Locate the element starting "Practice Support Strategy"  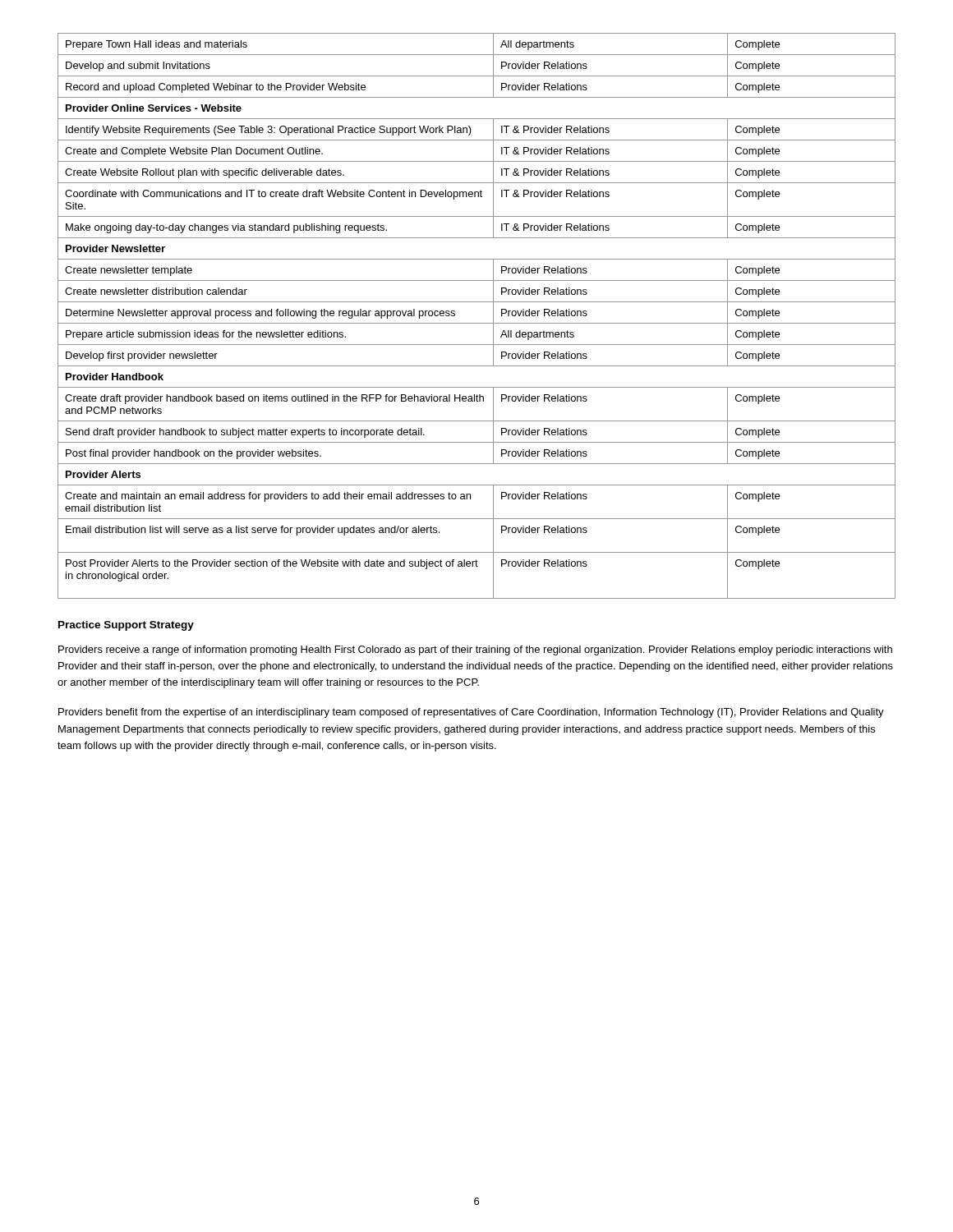point(126,625)
